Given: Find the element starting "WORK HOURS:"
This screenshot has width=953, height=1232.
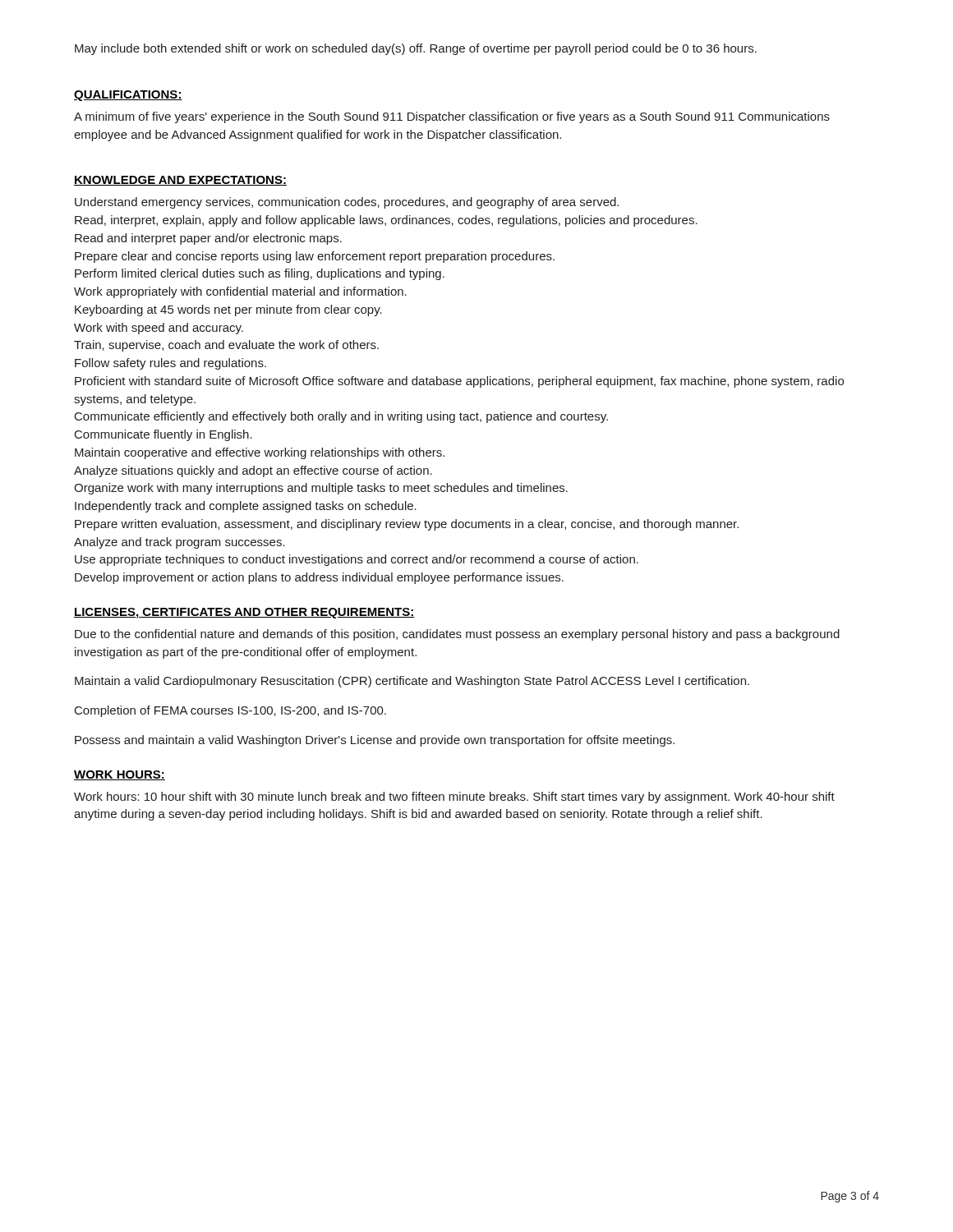Looking at the screenshot, I should pyautogui.click(x=119, y=774).
